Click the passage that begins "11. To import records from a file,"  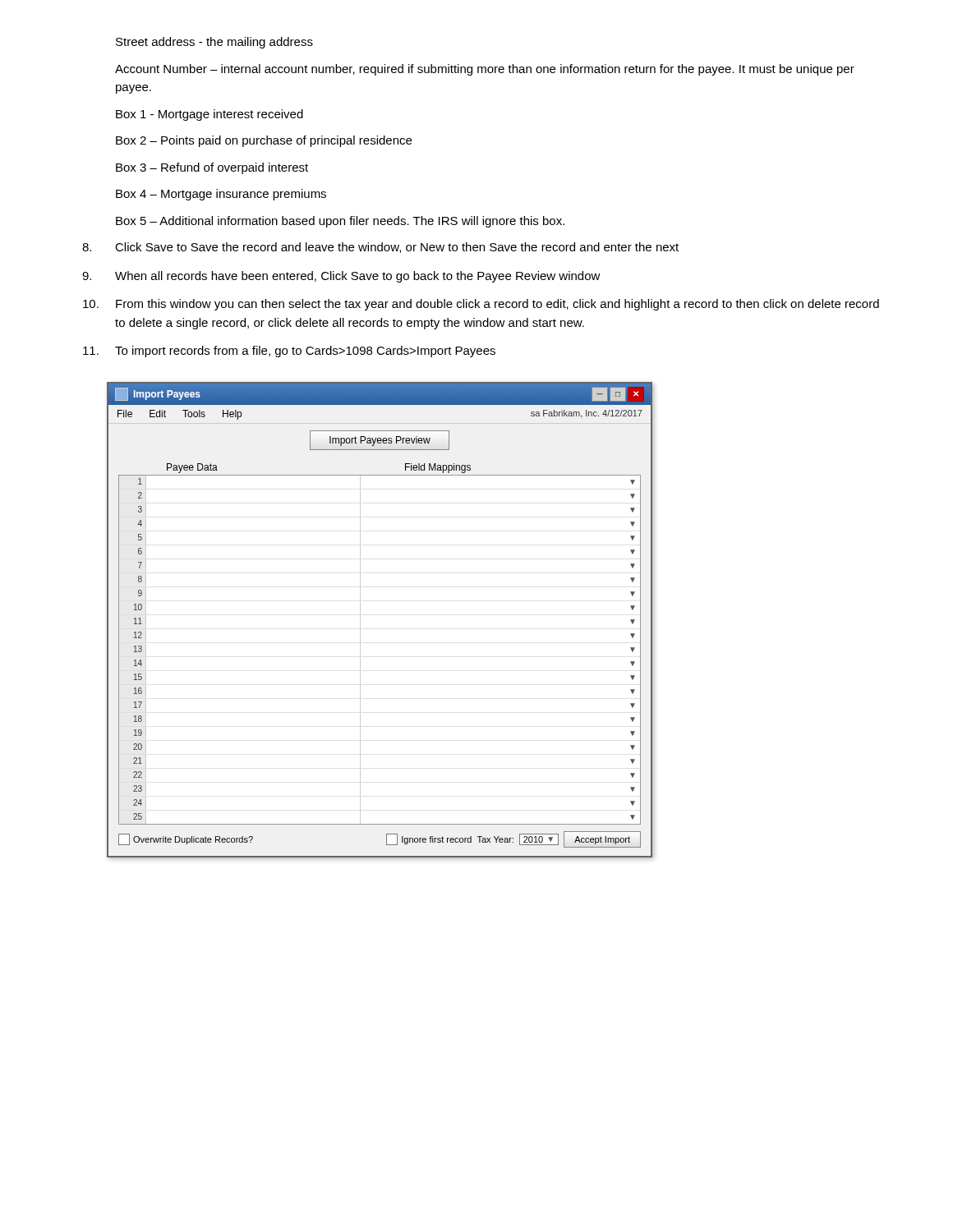click(485, 351)
